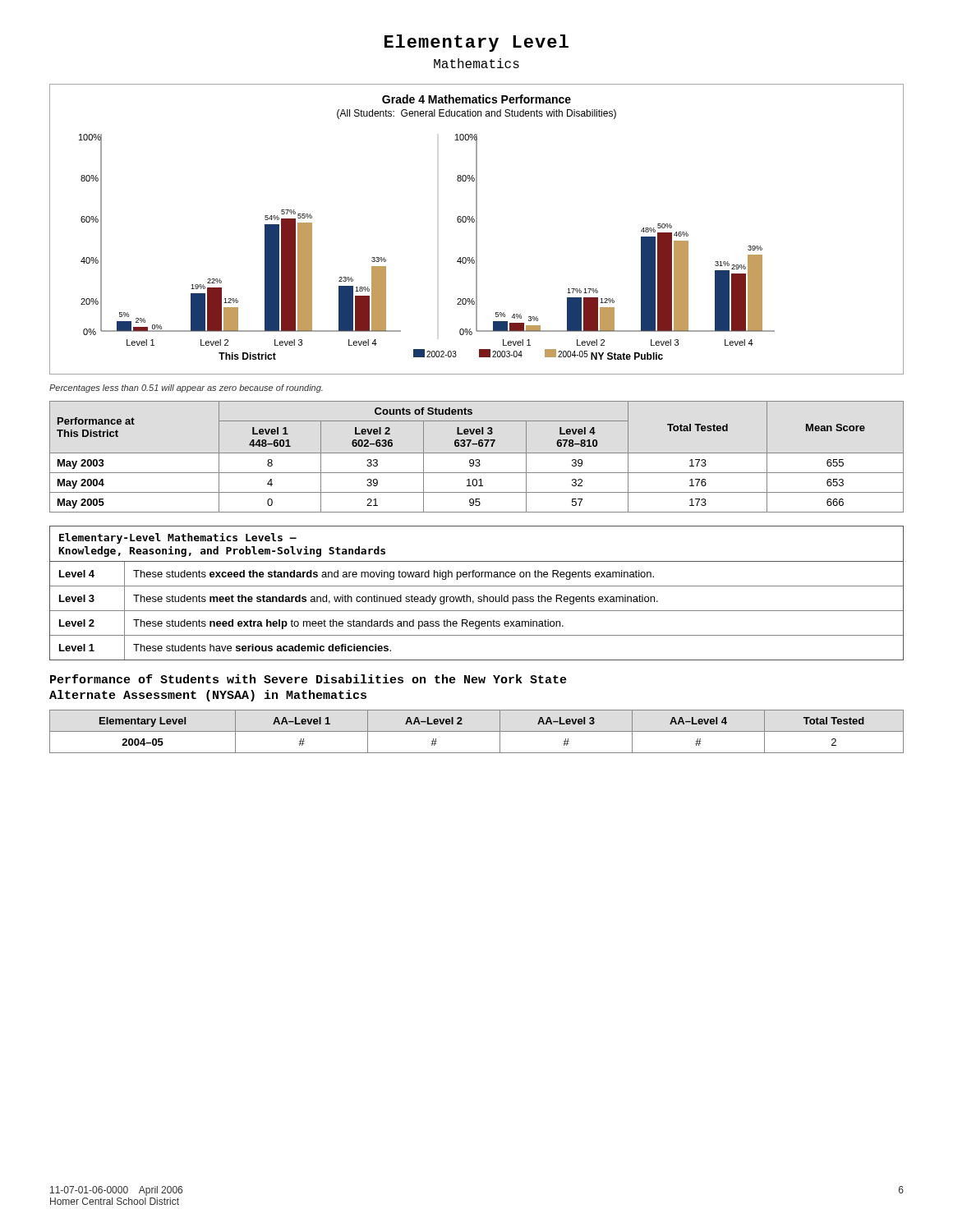Locate the caption
Image resolution: width=953 pixels, height=1232 pixels.
[186, 388]
